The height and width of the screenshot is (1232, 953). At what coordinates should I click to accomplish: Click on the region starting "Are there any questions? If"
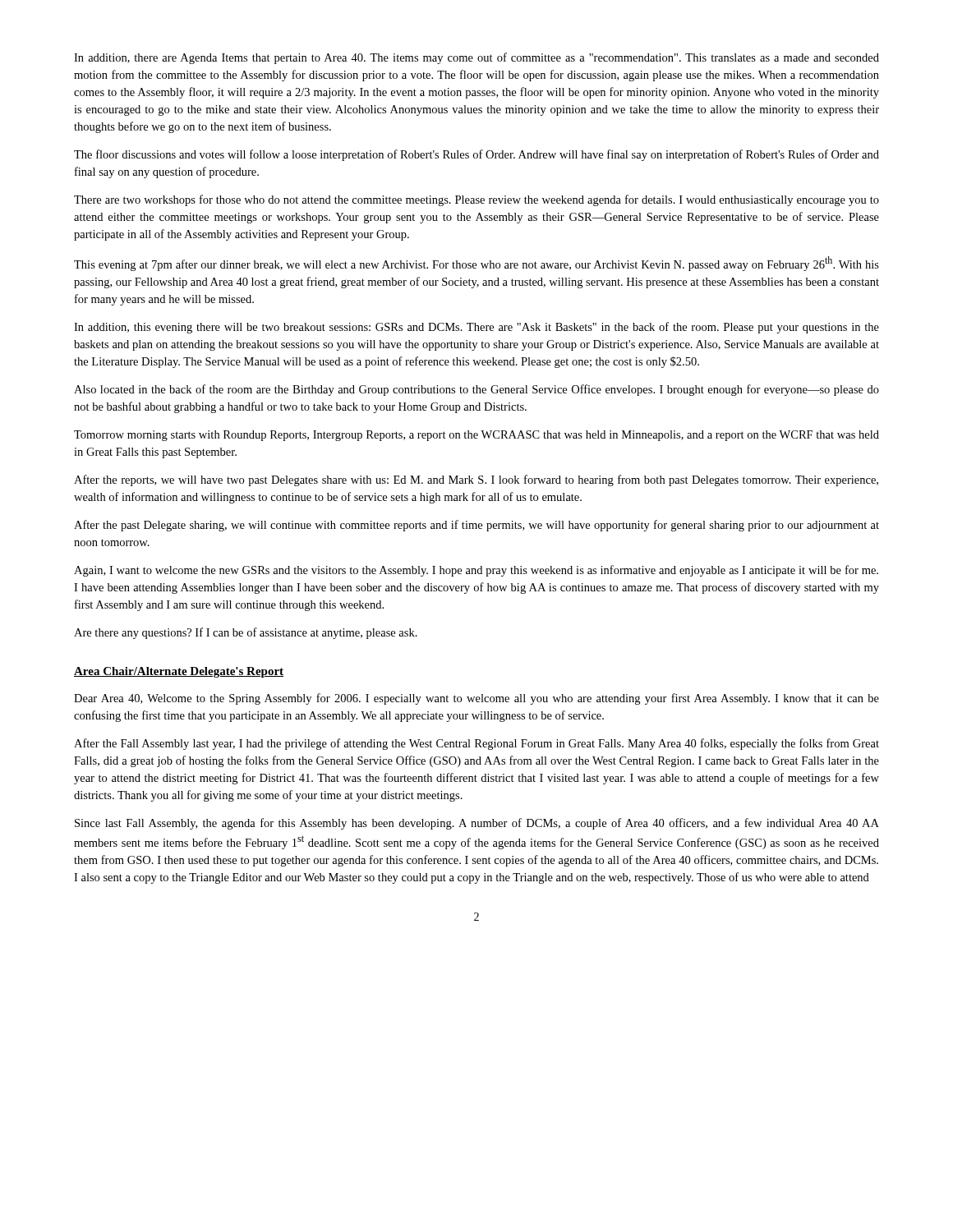pyautogui.click(x=246, y=633)
